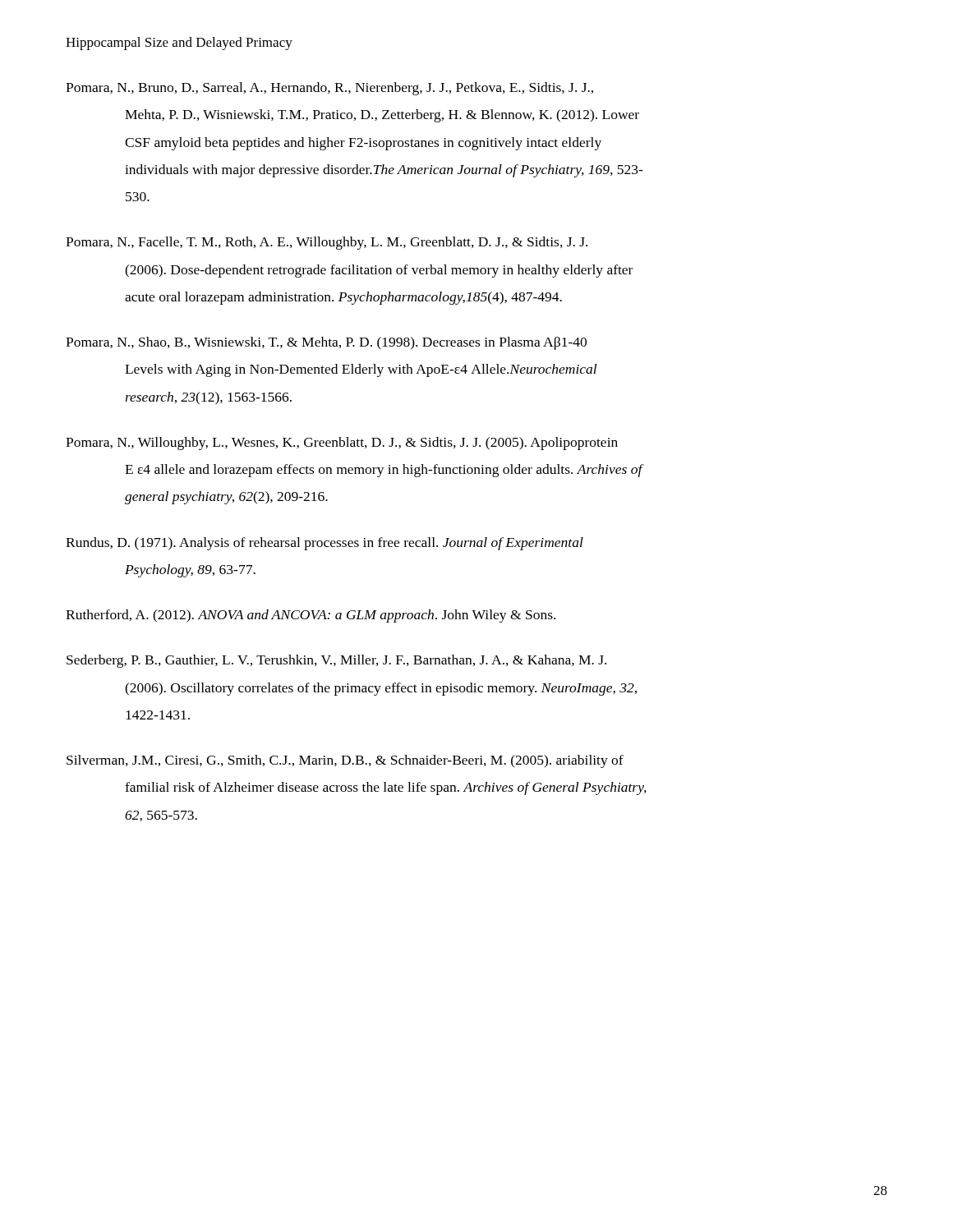Click on the list item containing "Pomara, N., Willoughby, L., Wesnes, K., Greenblatt, D."
The image size is (953, 1232).
point(354,469)
